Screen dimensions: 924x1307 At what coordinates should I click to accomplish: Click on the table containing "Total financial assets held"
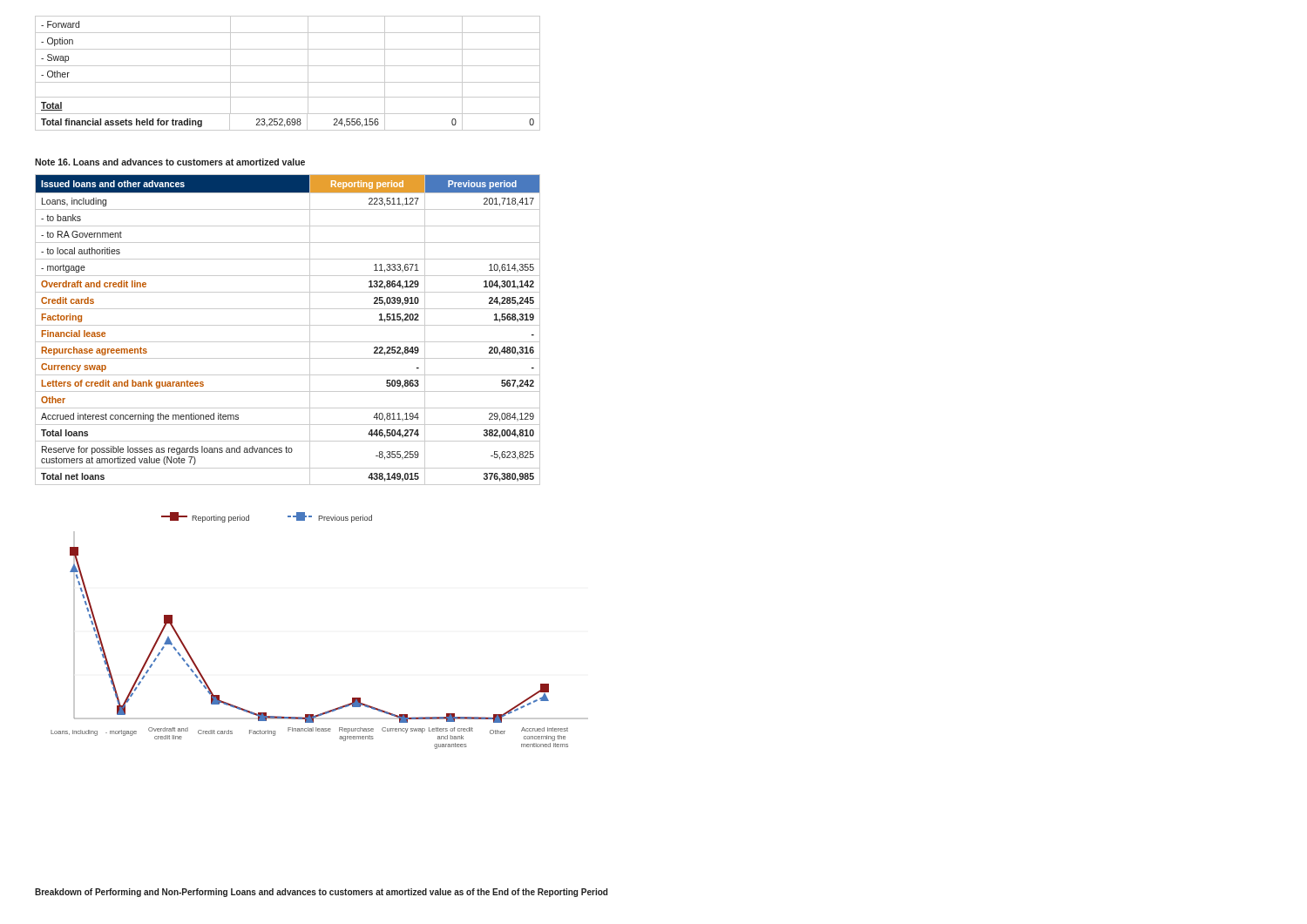pyautogui.click(x=288, y=122)
